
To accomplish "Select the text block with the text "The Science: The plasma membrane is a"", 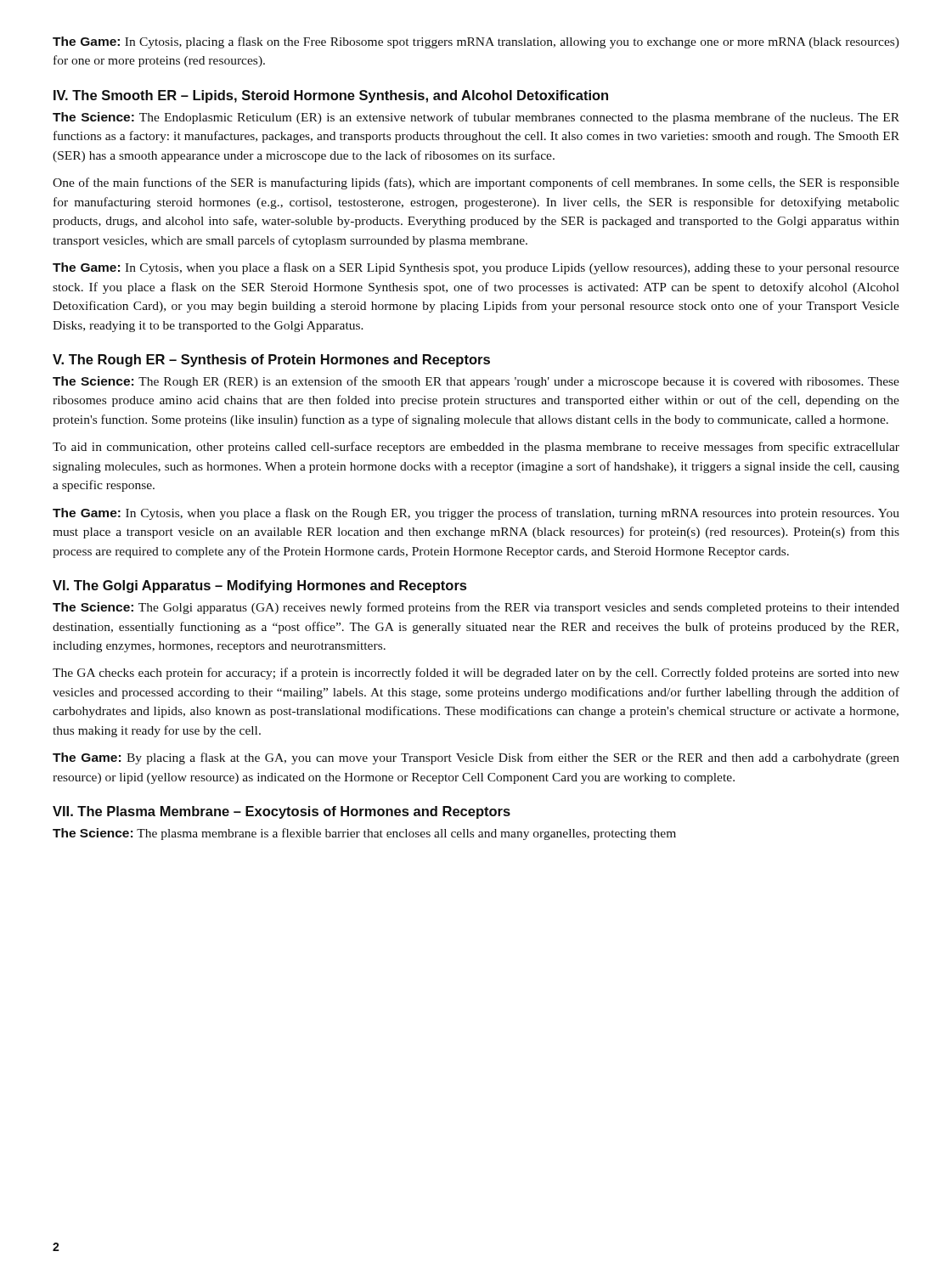I will tap(364, 833).
